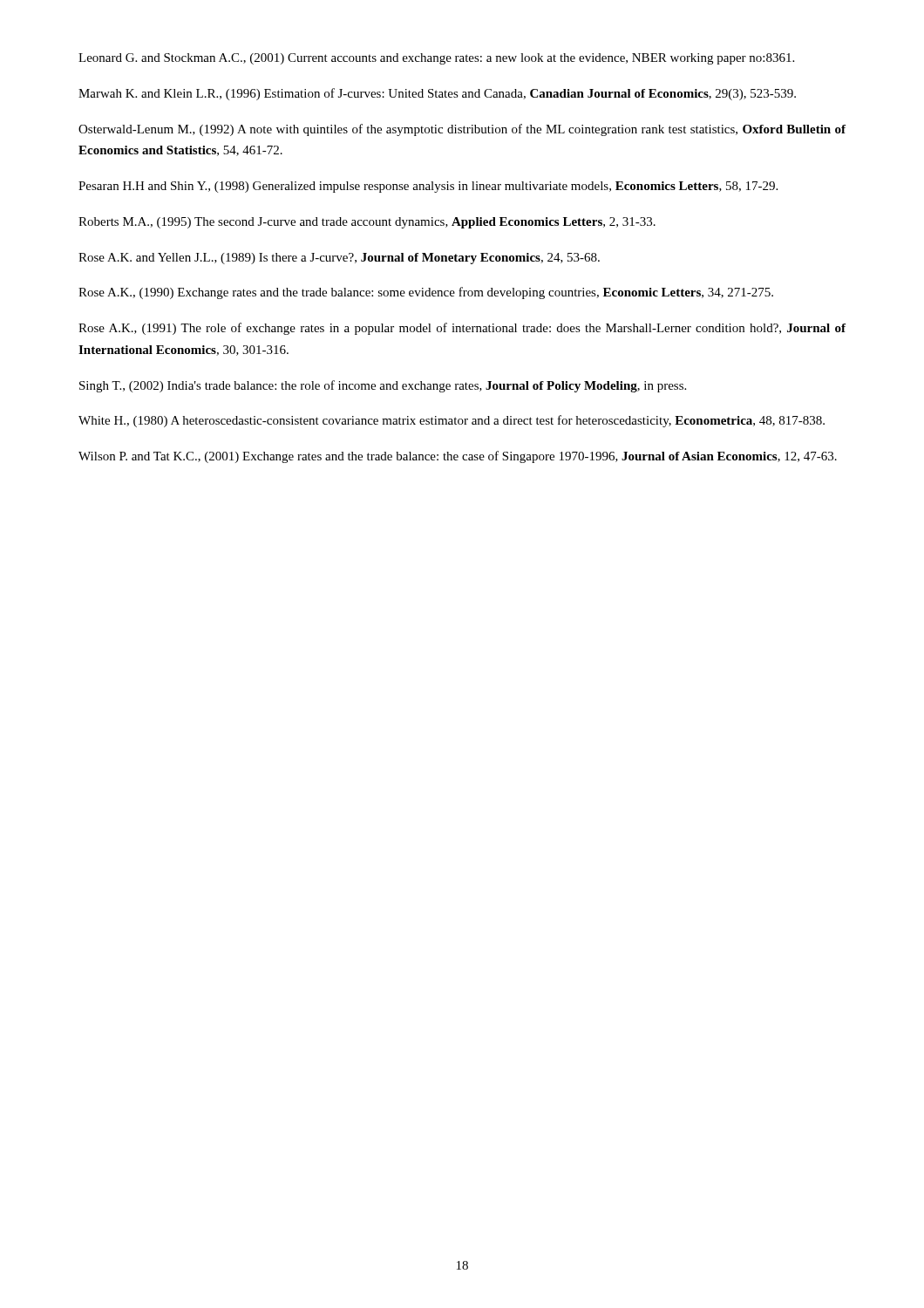Navigate to the region starting "Roberts M.A., (1995) The second J-curve"
The height and width of the screenshot is (1308, 924).
point(367,221)
